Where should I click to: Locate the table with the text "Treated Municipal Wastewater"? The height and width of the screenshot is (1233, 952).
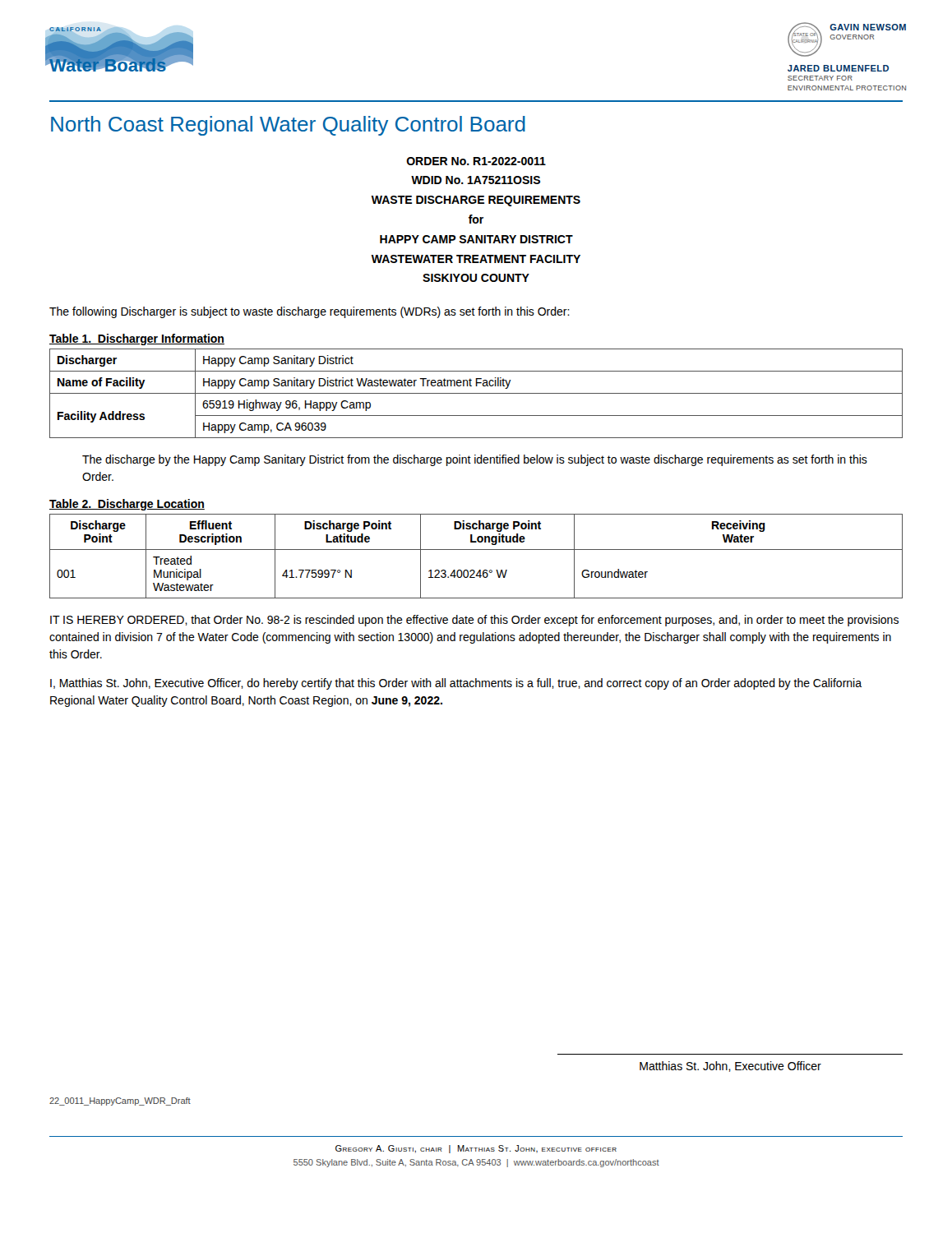[x=476, y=556]
